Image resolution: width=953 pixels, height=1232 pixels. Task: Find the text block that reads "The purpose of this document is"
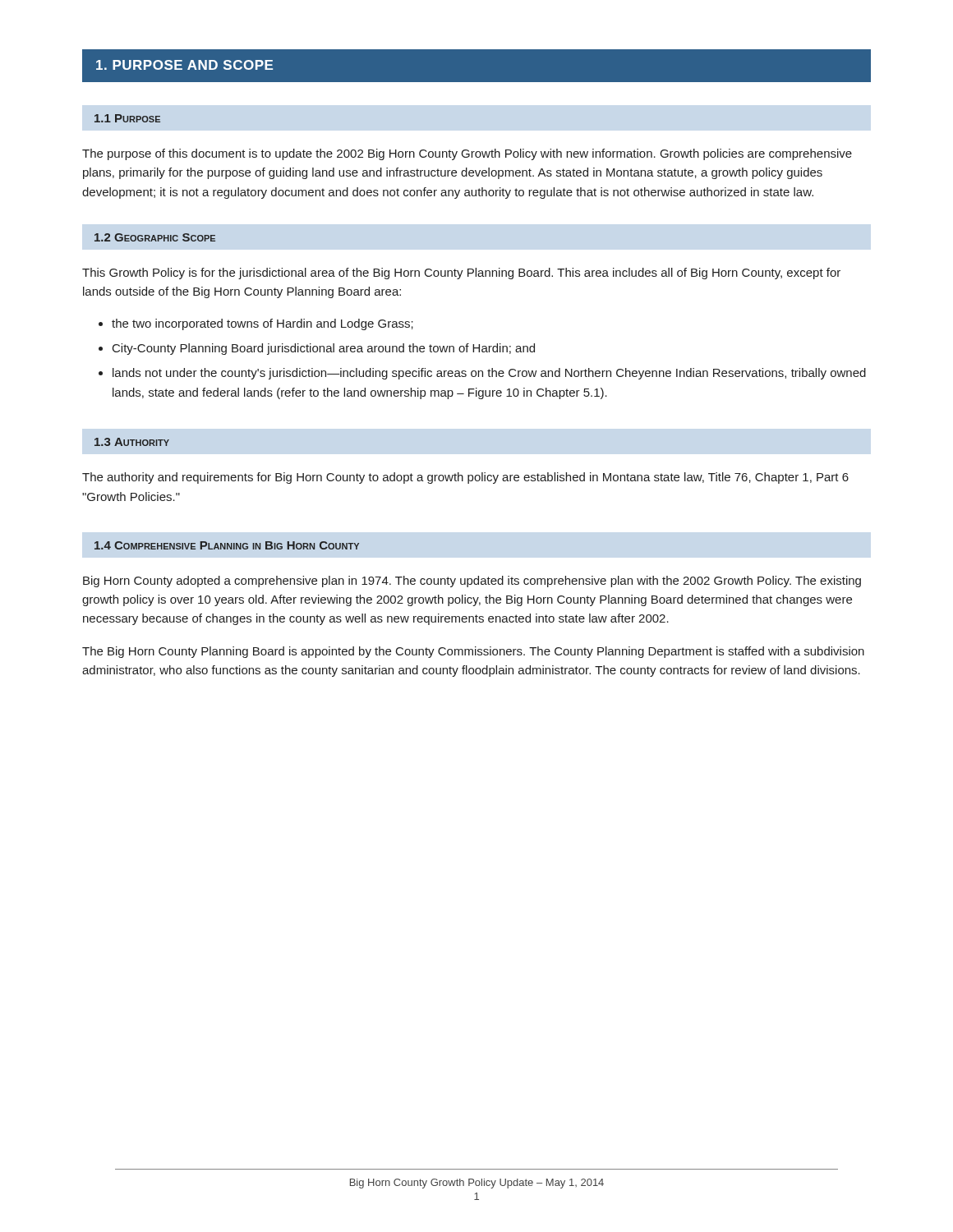467,172
